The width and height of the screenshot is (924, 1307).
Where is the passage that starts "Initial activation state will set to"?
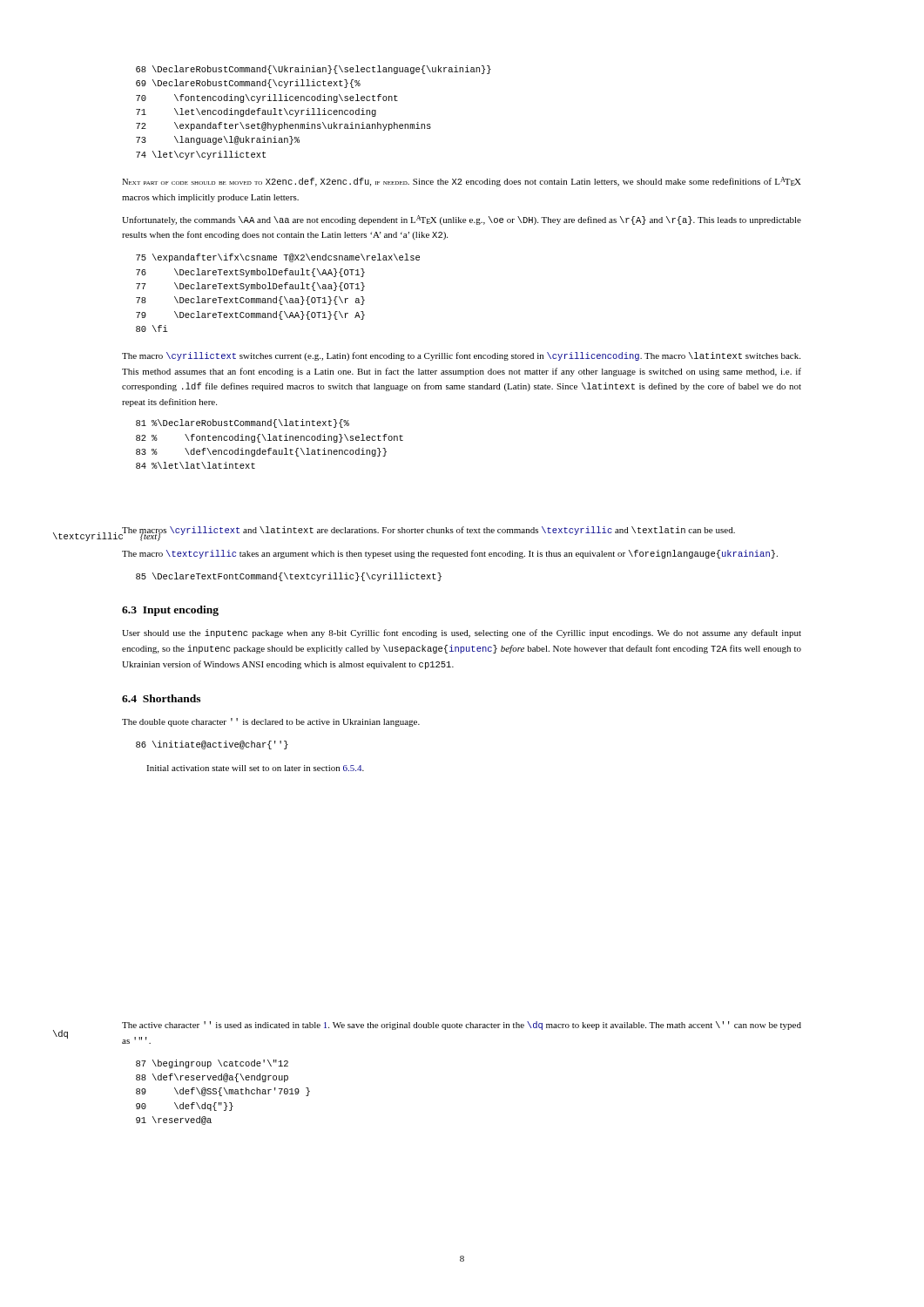click(x=255, y=768)
